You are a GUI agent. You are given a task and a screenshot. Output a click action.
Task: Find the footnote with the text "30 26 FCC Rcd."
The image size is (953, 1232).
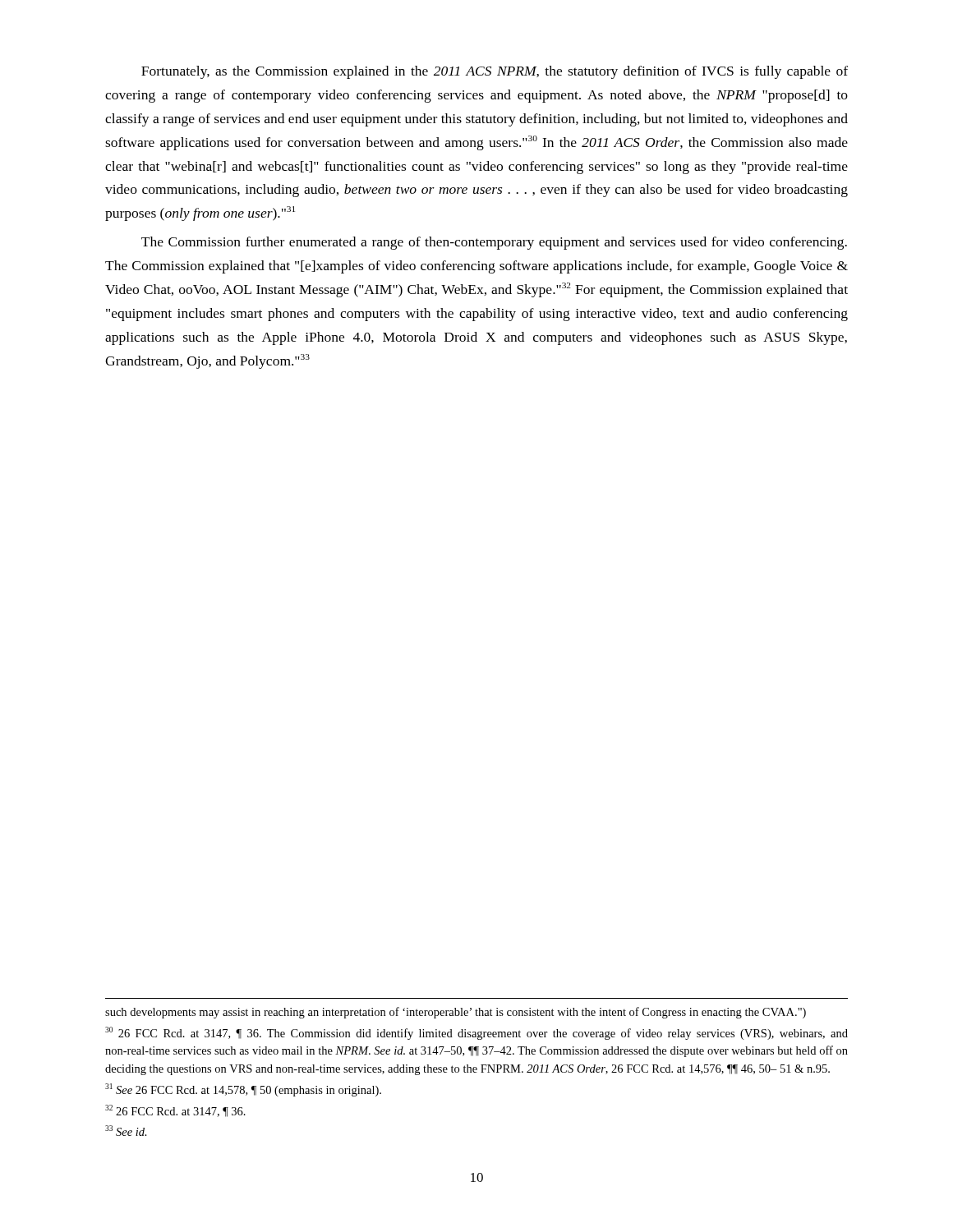point(476,1050)
